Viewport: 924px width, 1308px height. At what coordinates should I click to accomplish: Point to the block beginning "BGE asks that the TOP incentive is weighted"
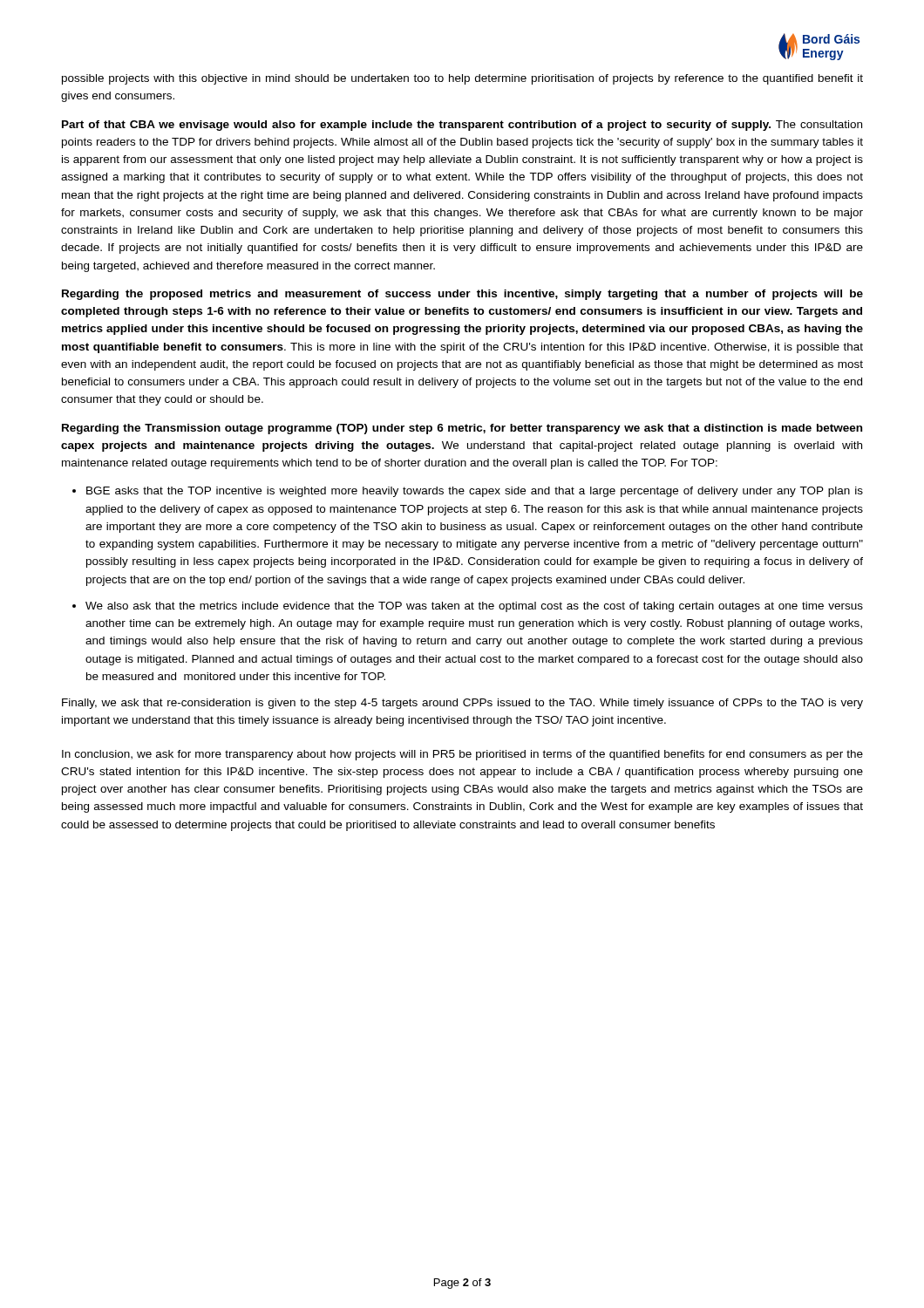pyautogui.click(x=474, y=535)
